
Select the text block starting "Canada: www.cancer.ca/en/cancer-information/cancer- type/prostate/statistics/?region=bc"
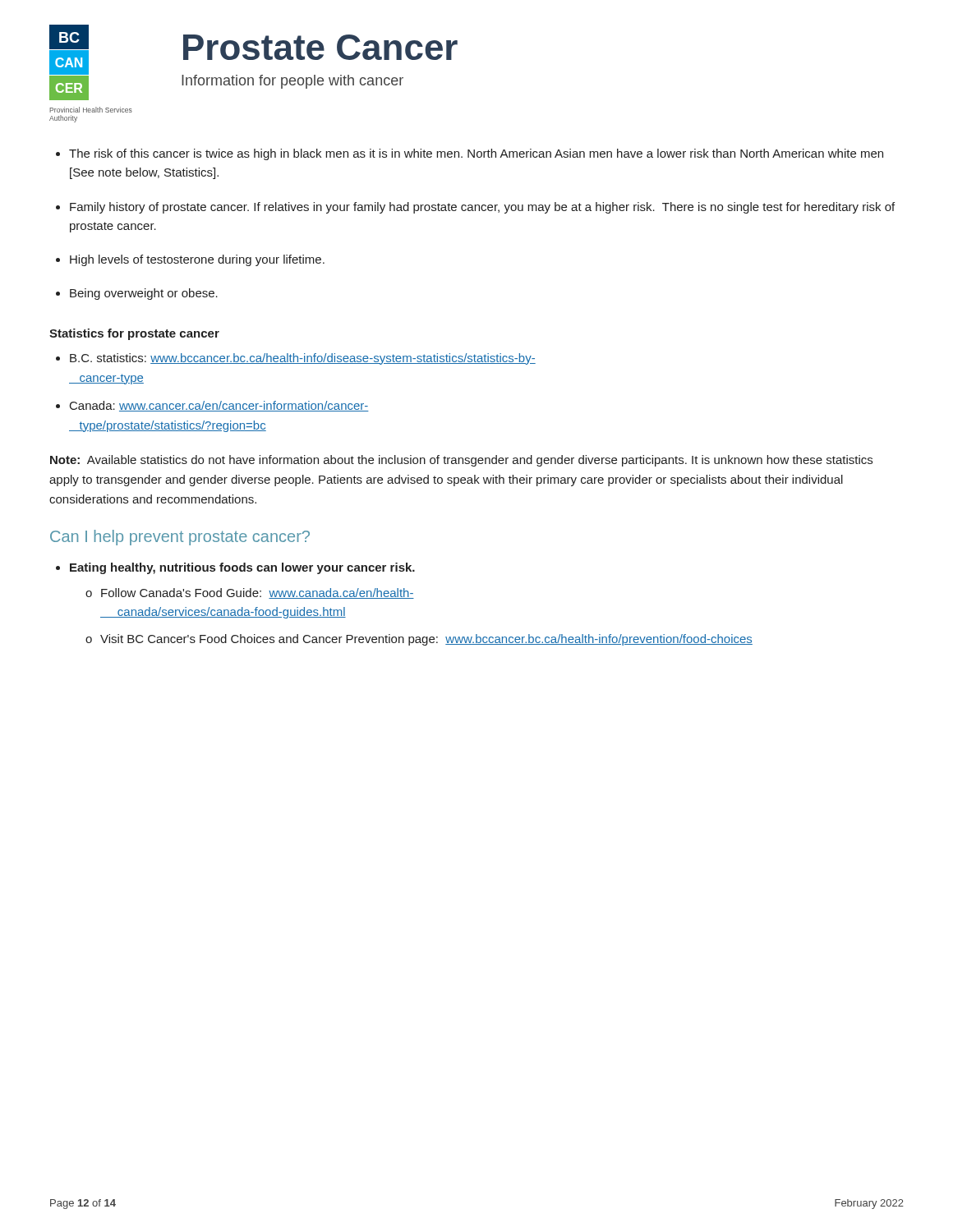click(219, 415)
